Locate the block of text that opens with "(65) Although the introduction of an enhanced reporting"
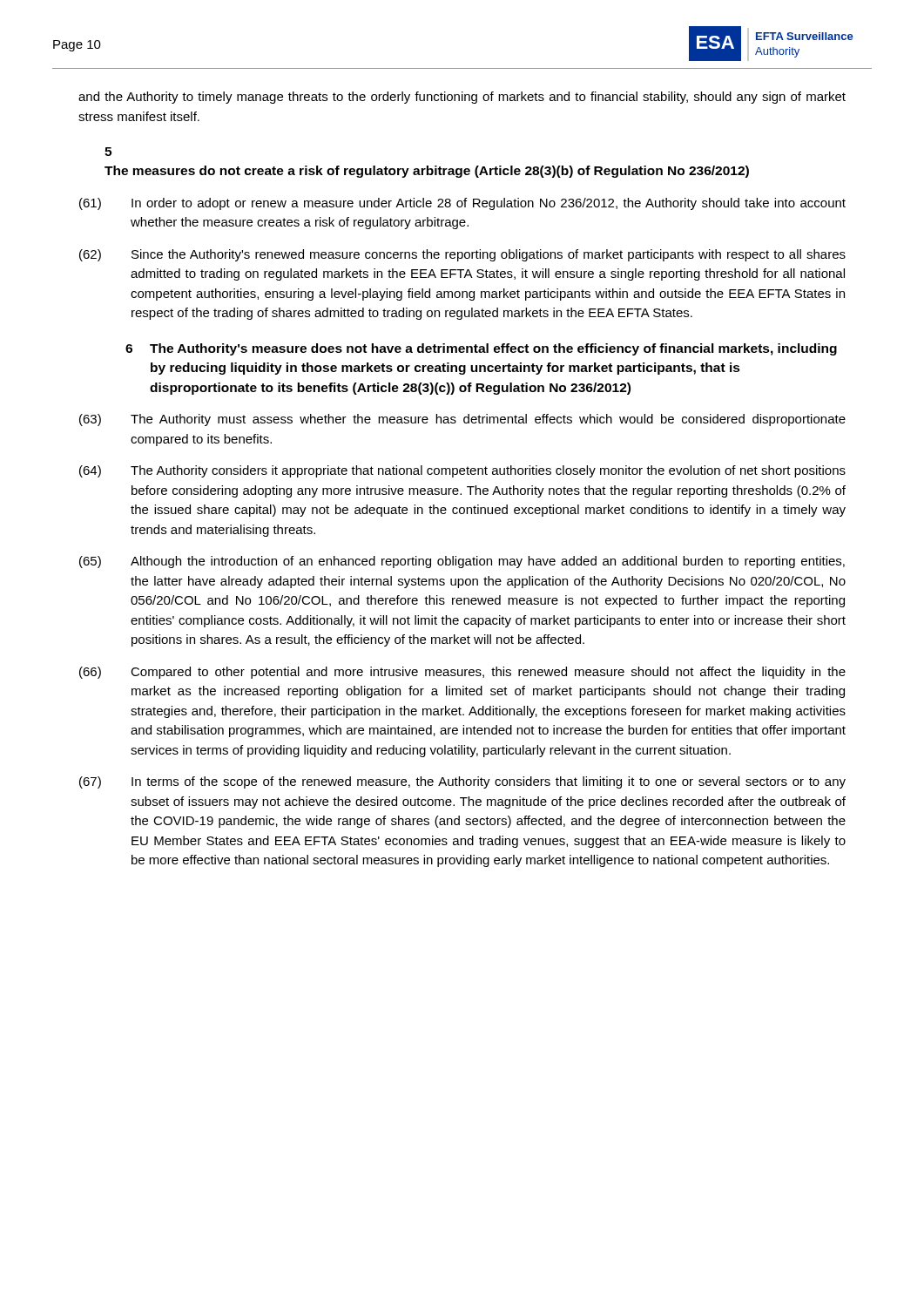This screenshot has width=924, height=1307. pyautogui.click(x=462, y=601)
